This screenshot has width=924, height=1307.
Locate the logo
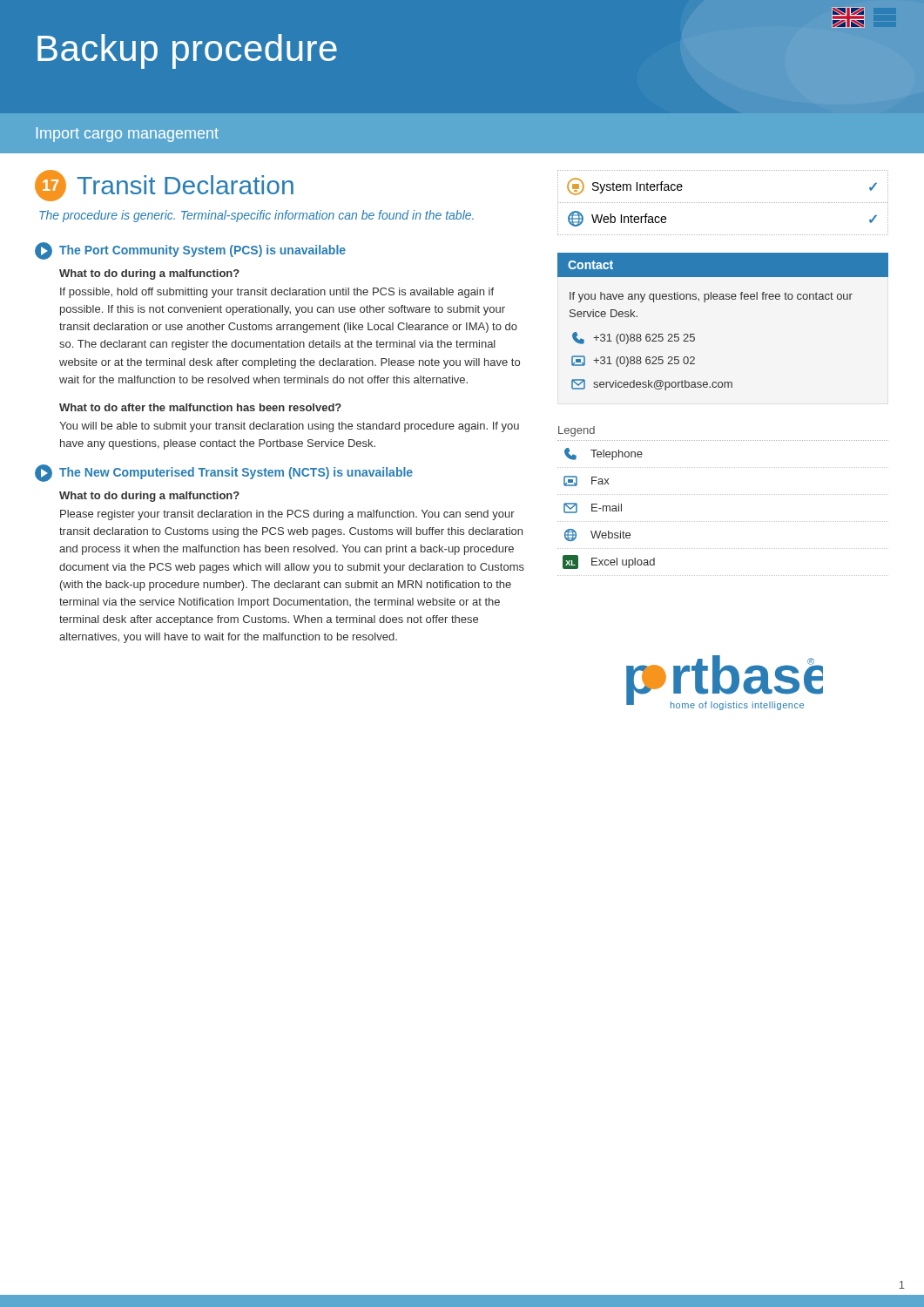point(723,680)
